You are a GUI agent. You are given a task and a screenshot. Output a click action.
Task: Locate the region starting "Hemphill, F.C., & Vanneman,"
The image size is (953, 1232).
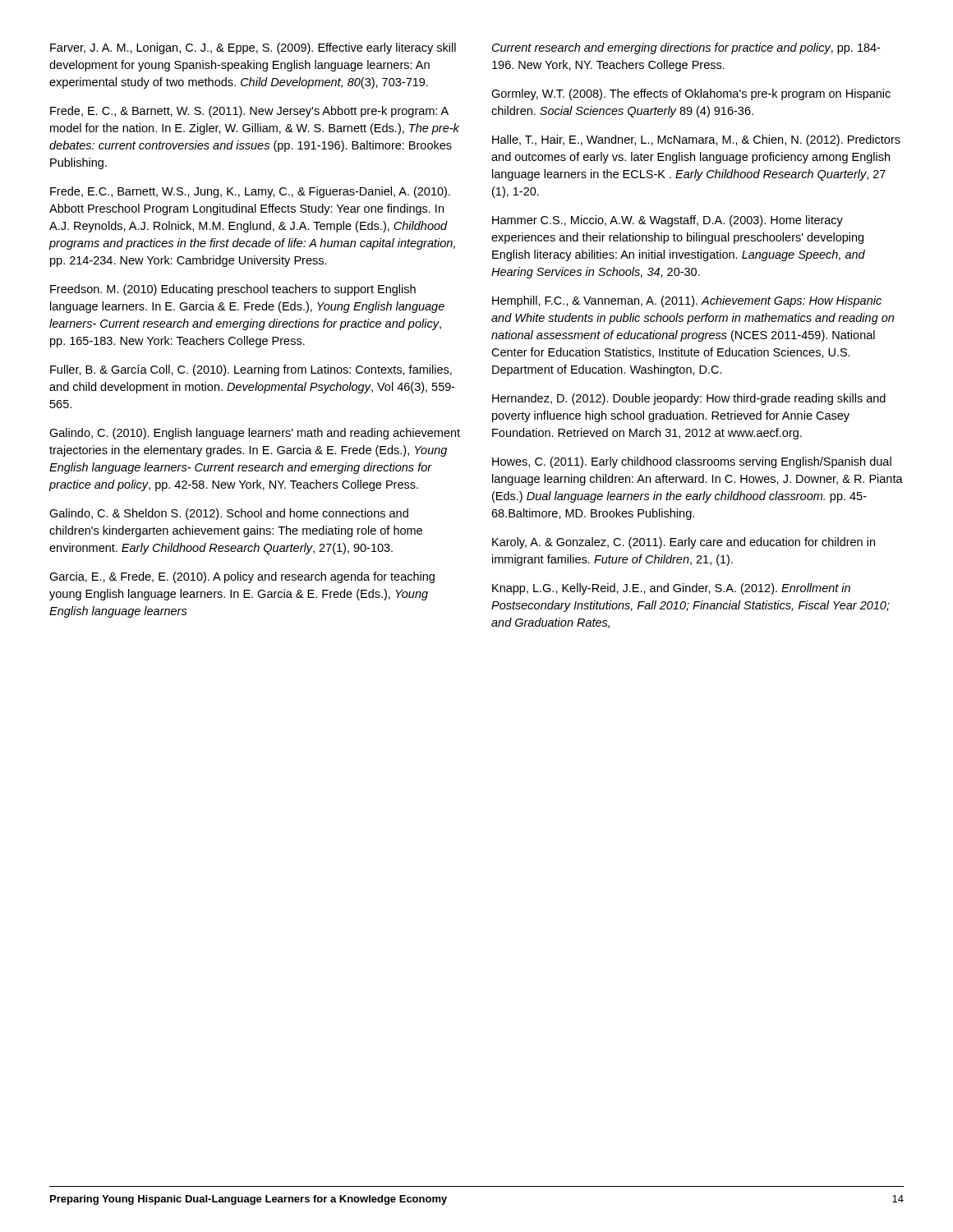tap(693, 335)
